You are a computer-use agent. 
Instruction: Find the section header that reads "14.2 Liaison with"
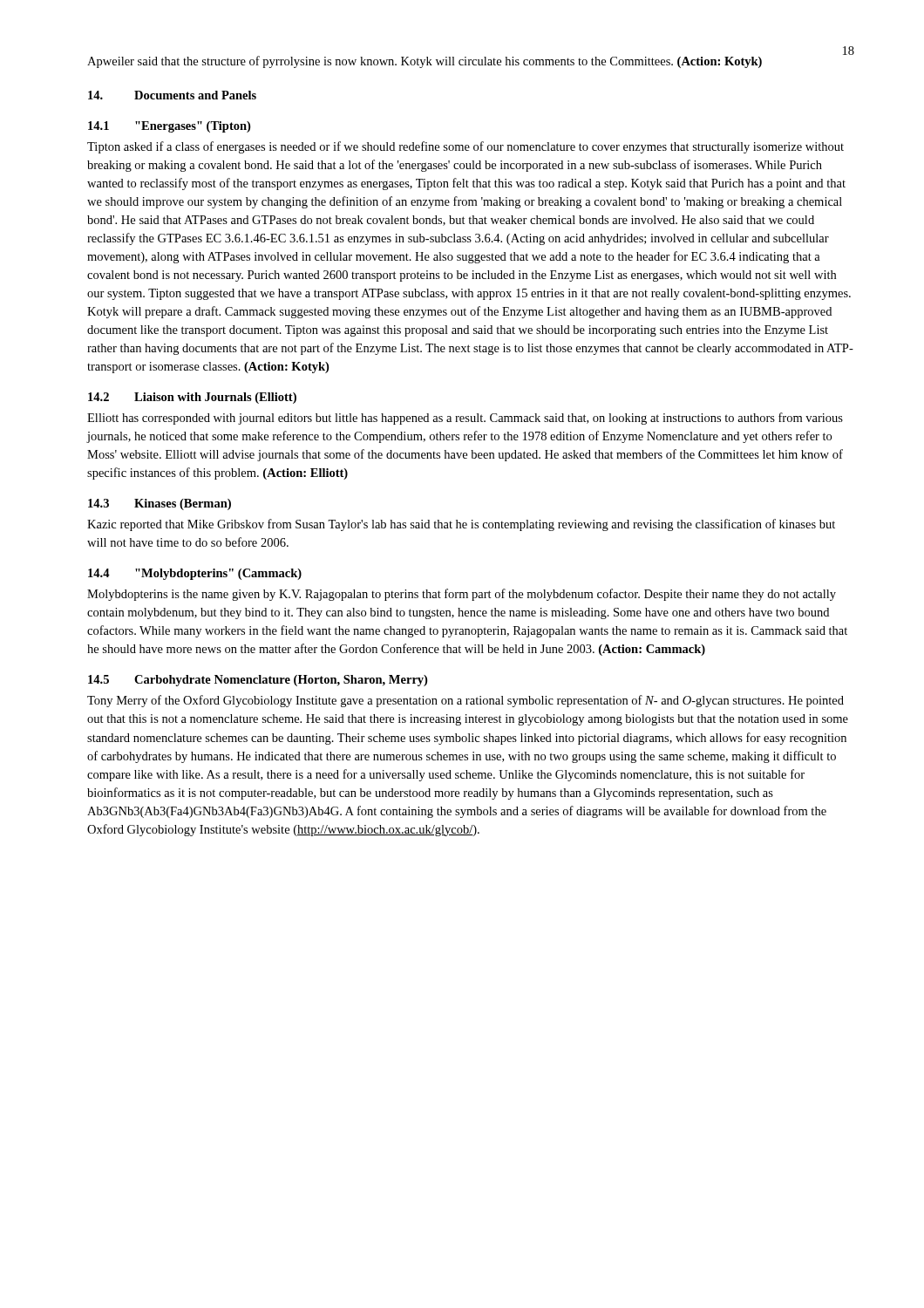click(192, 398)
